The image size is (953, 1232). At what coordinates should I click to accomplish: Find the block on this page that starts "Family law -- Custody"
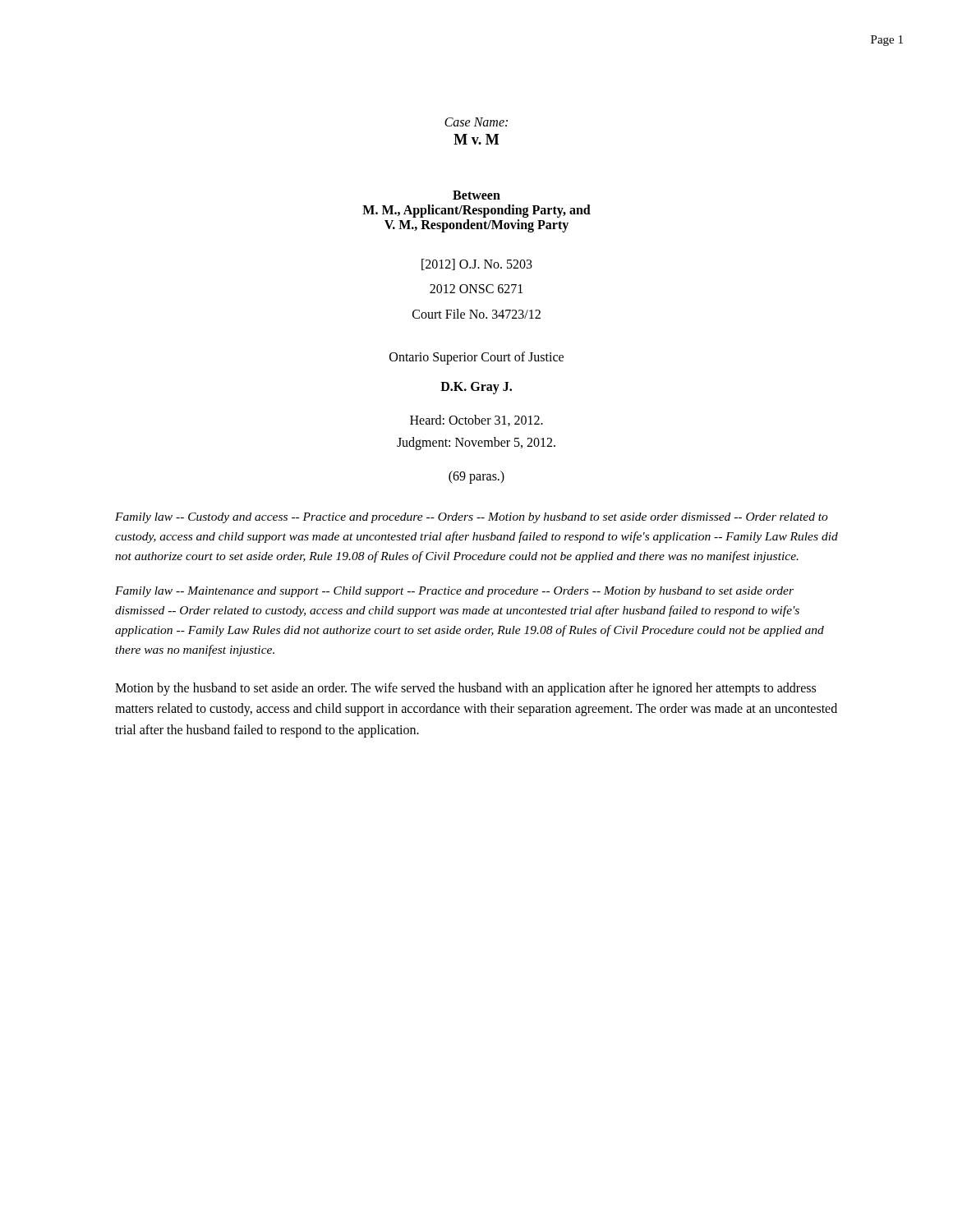point(476,583)
